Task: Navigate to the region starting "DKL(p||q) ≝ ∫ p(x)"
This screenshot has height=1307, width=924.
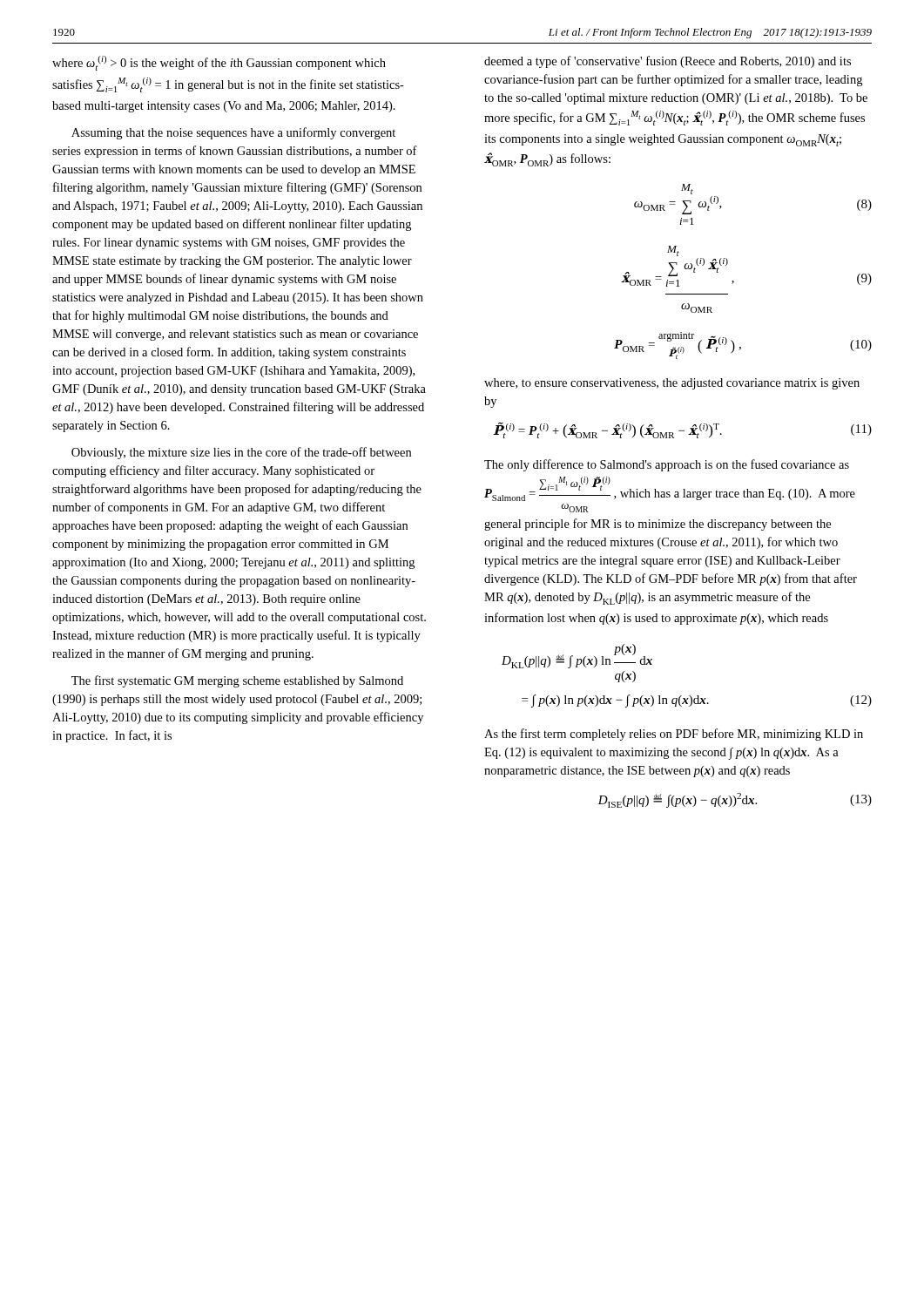Action: click(x=577, y=656)
